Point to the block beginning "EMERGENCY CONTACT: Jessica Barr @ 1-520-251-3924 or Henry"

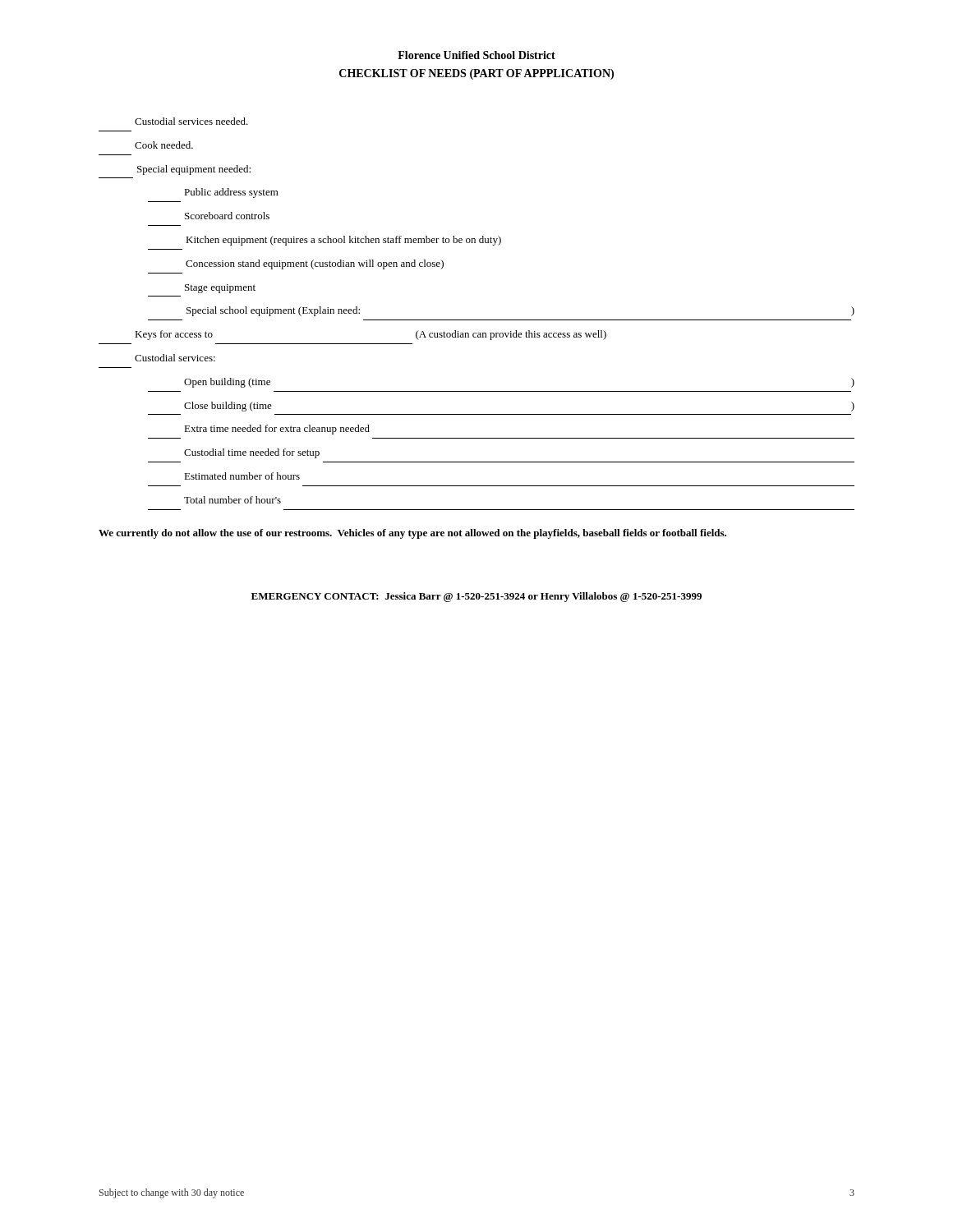(476, 596)
